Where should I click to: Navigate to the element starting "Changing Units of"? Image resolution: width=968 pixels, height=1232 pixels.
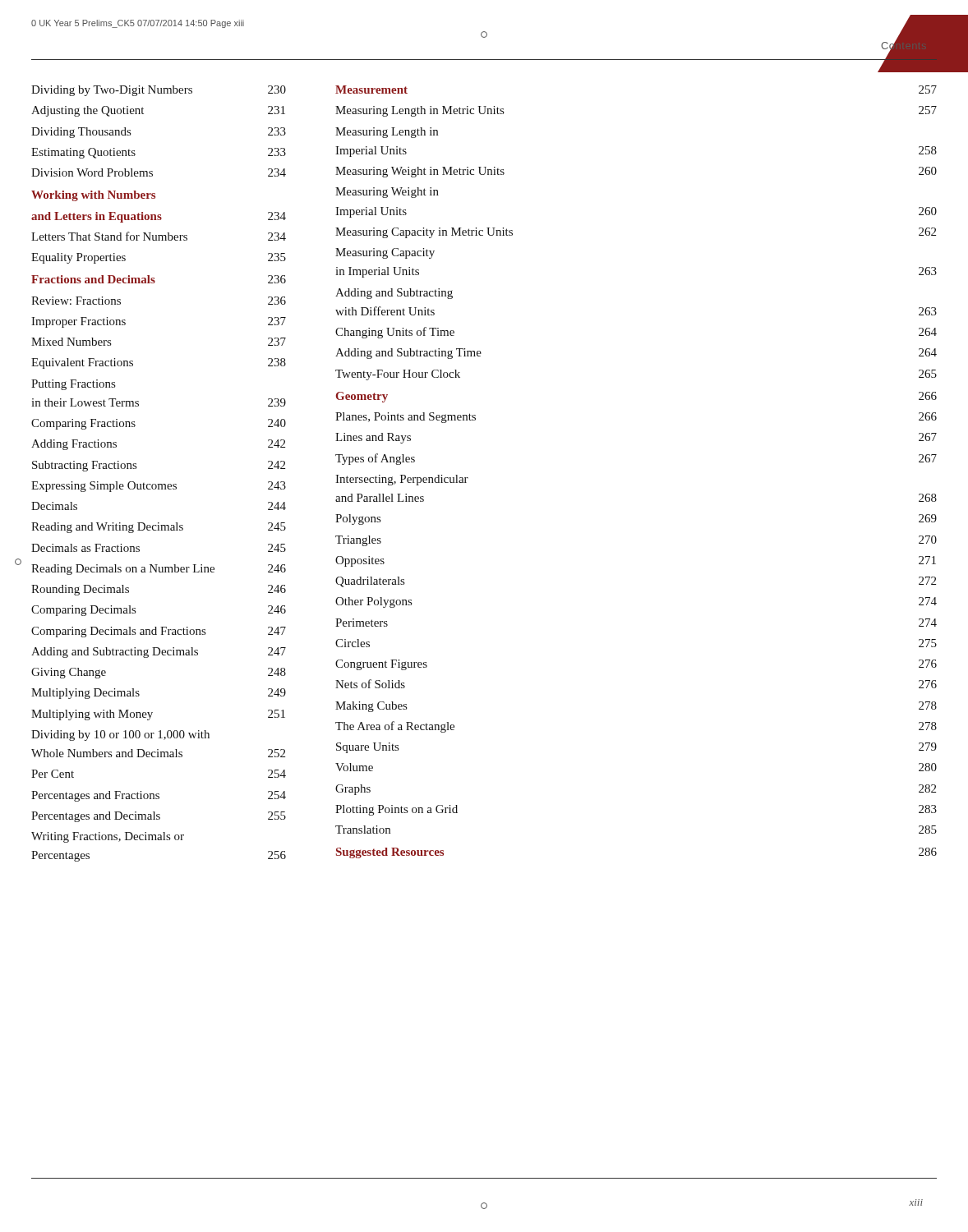393,332
